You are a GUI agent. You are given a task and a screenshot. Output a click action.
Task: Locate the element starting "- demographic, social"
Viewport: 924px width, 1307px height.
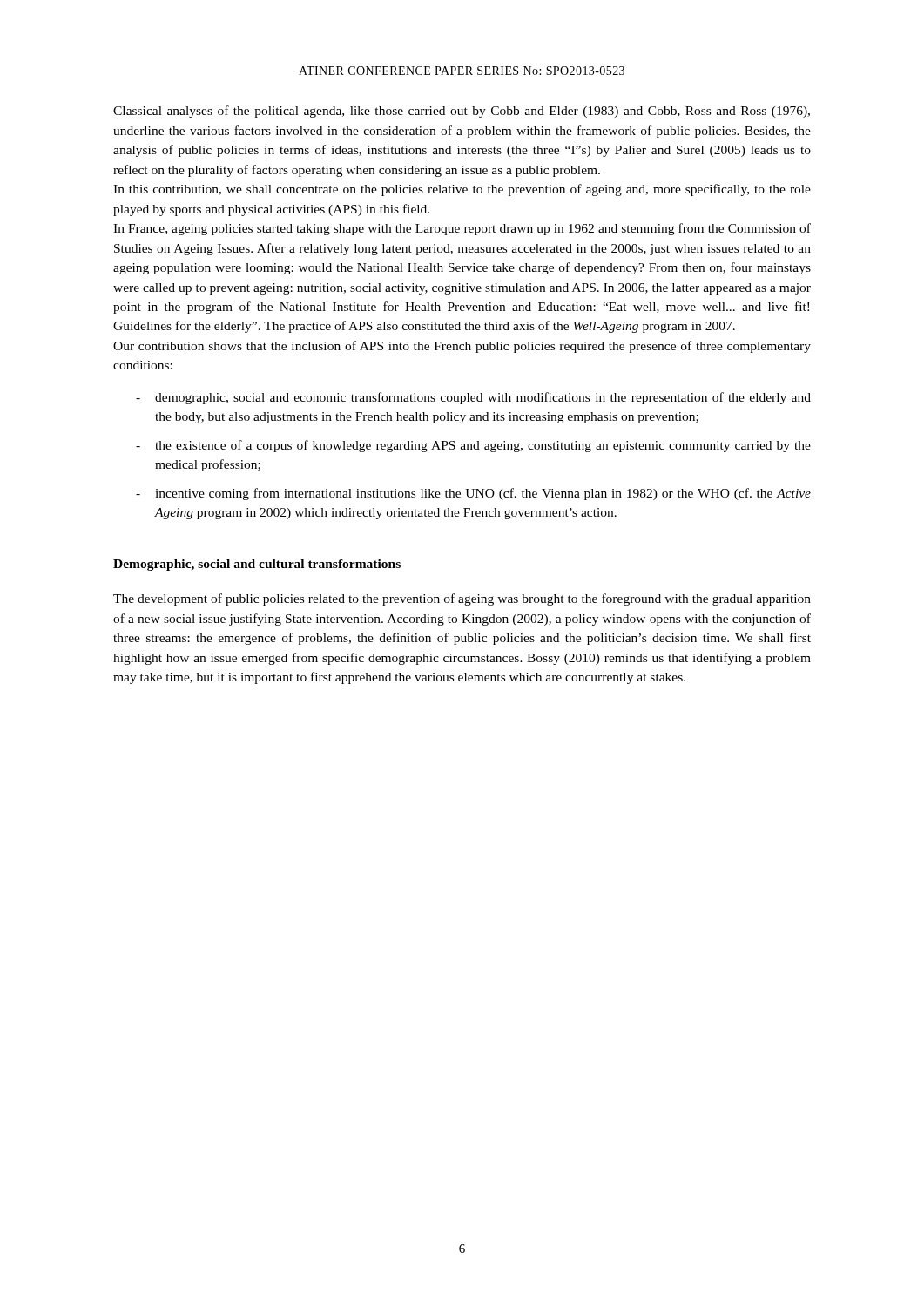click(x=462, y=407)
